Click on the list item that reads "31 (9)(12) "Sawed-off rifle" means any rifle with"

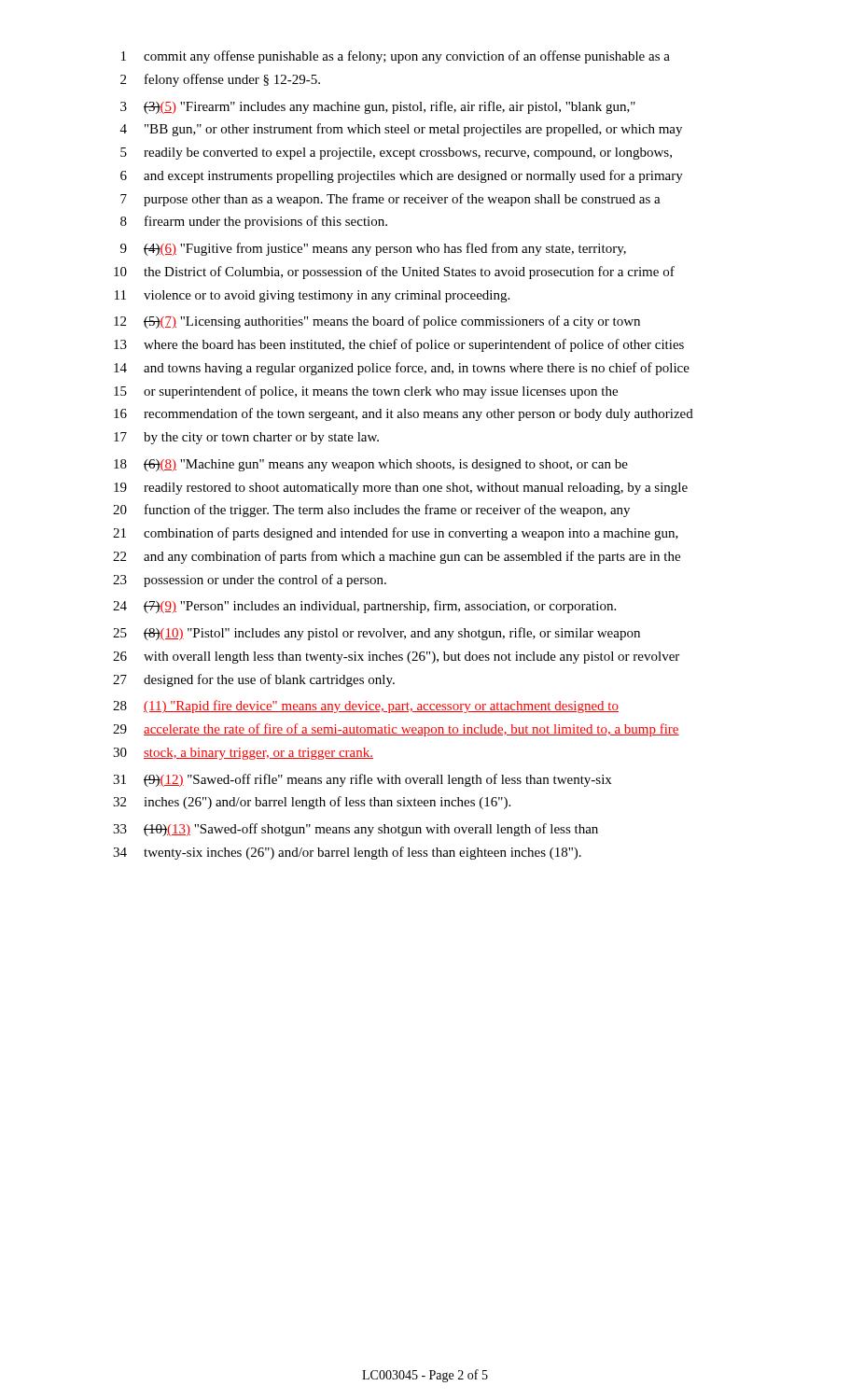(x=434, y=791)
